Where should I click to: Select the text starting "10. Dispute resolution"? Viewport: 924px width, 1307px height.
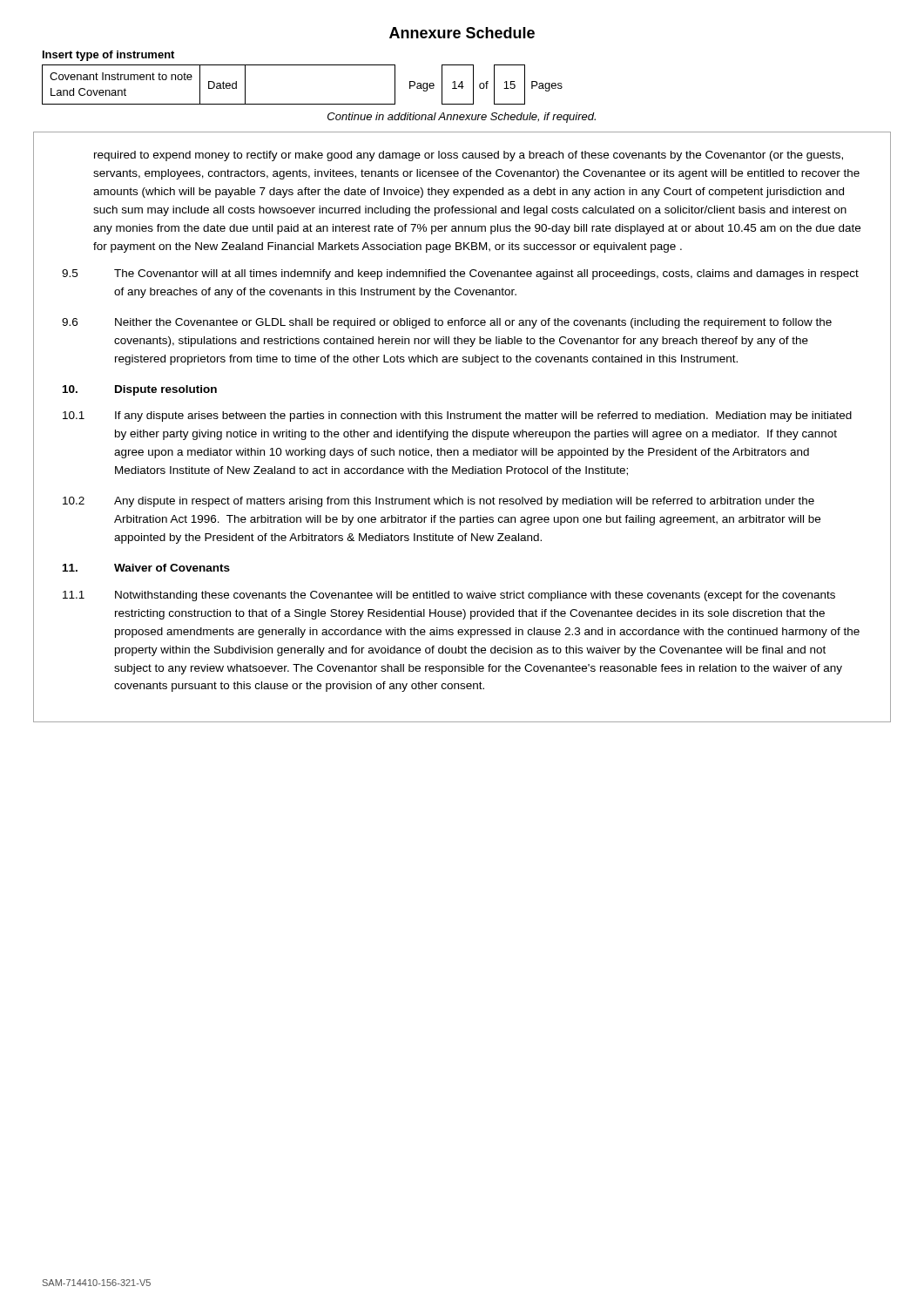tap(140, 389)
